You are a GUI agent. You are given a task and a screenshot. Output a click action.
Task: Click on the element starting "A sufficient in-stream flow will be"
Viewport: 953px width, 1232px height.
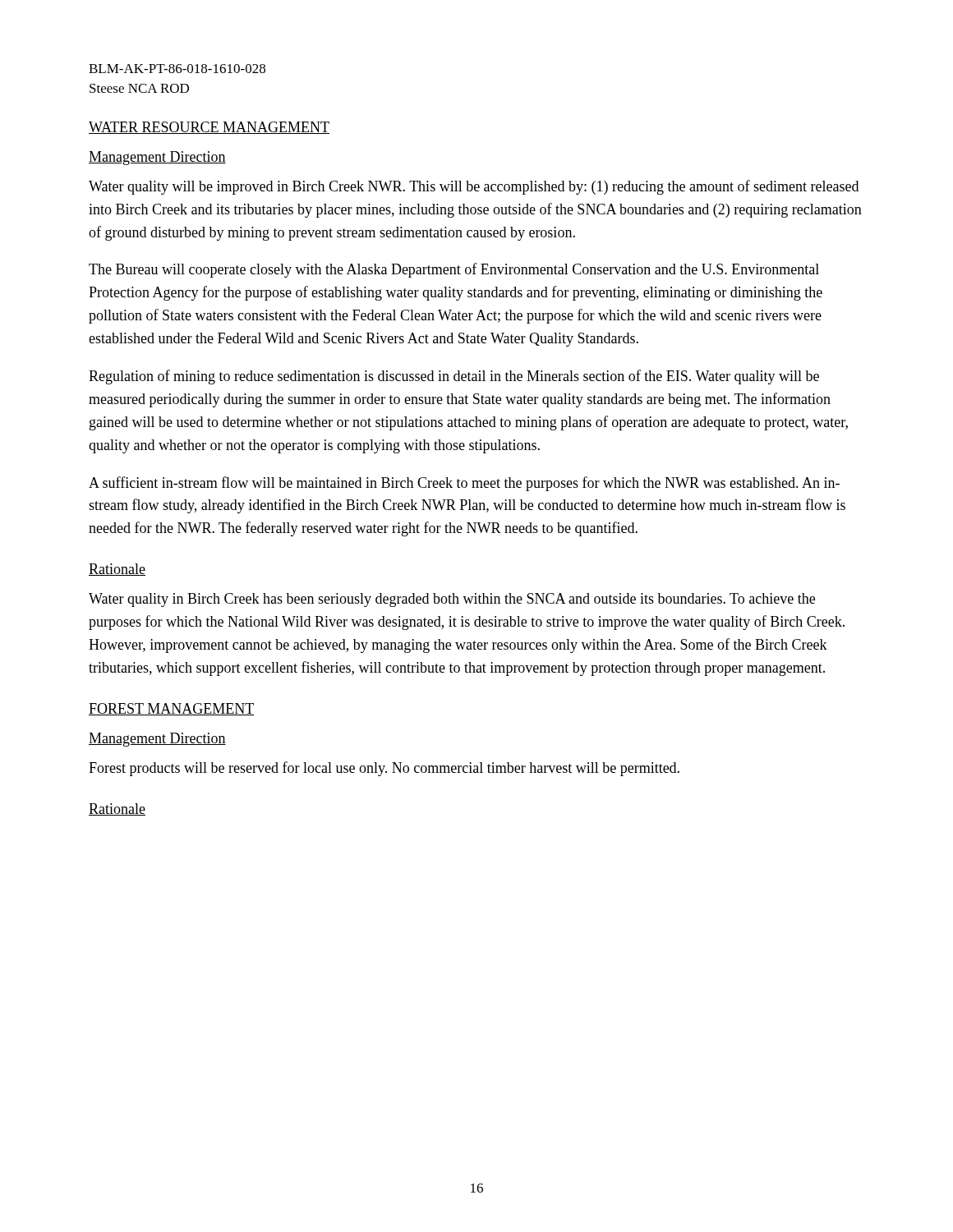(467, 506)
